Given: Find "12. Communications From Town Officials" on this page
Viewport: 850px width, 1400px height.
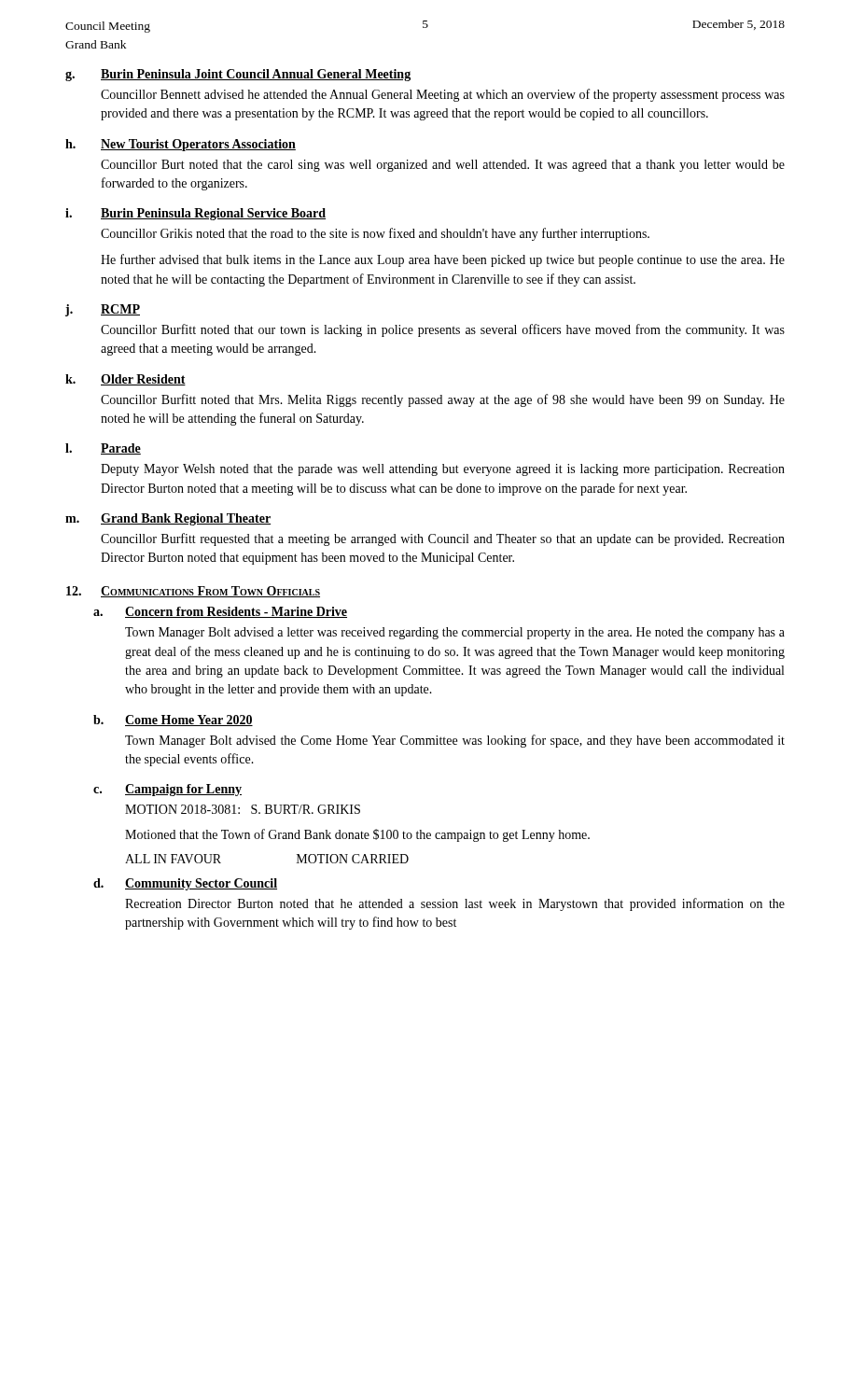Looking at the screenshot, I should tap(193, 592).
